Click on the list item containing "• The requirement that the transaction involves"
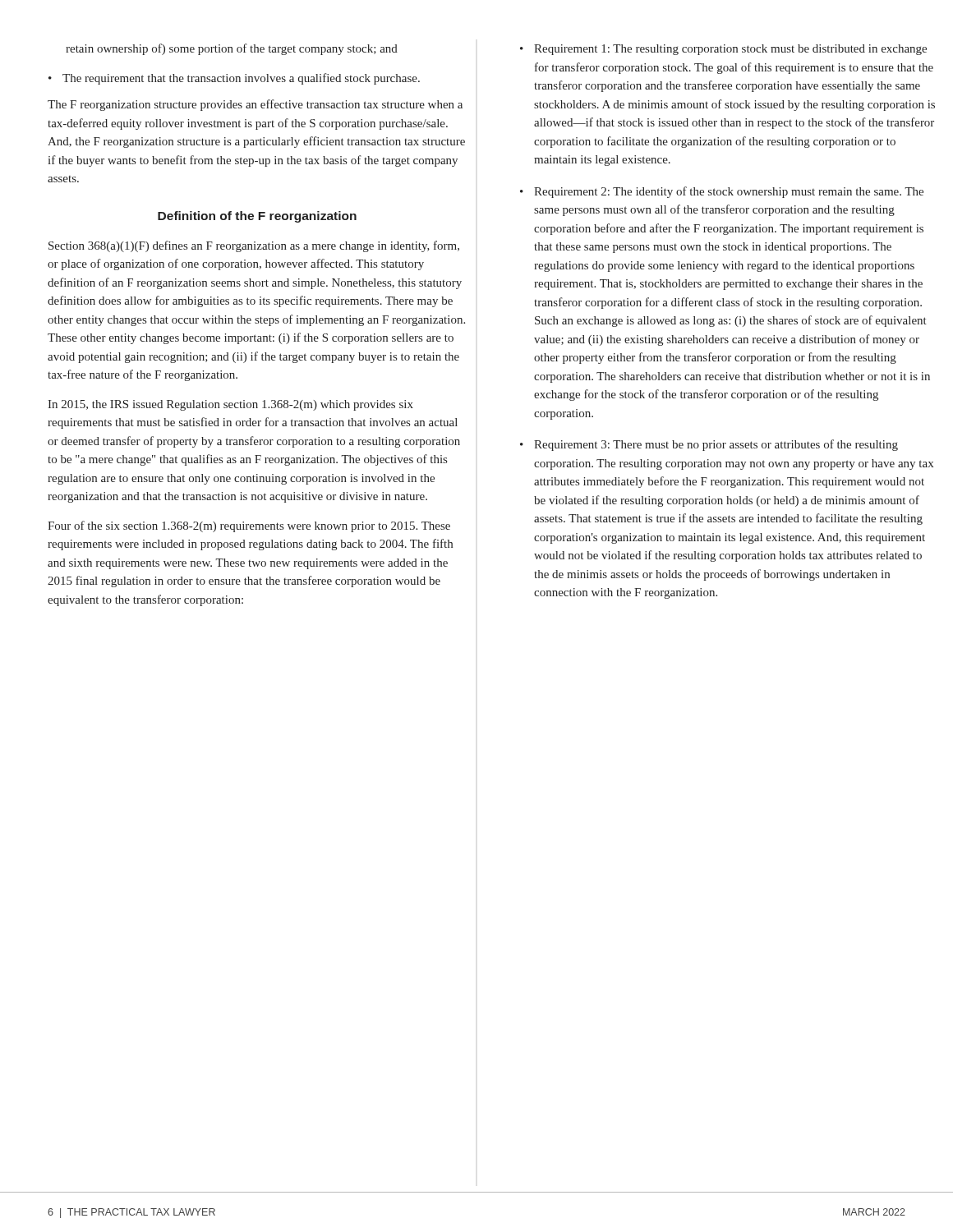The image size is (953, 1232). (257, 78)
